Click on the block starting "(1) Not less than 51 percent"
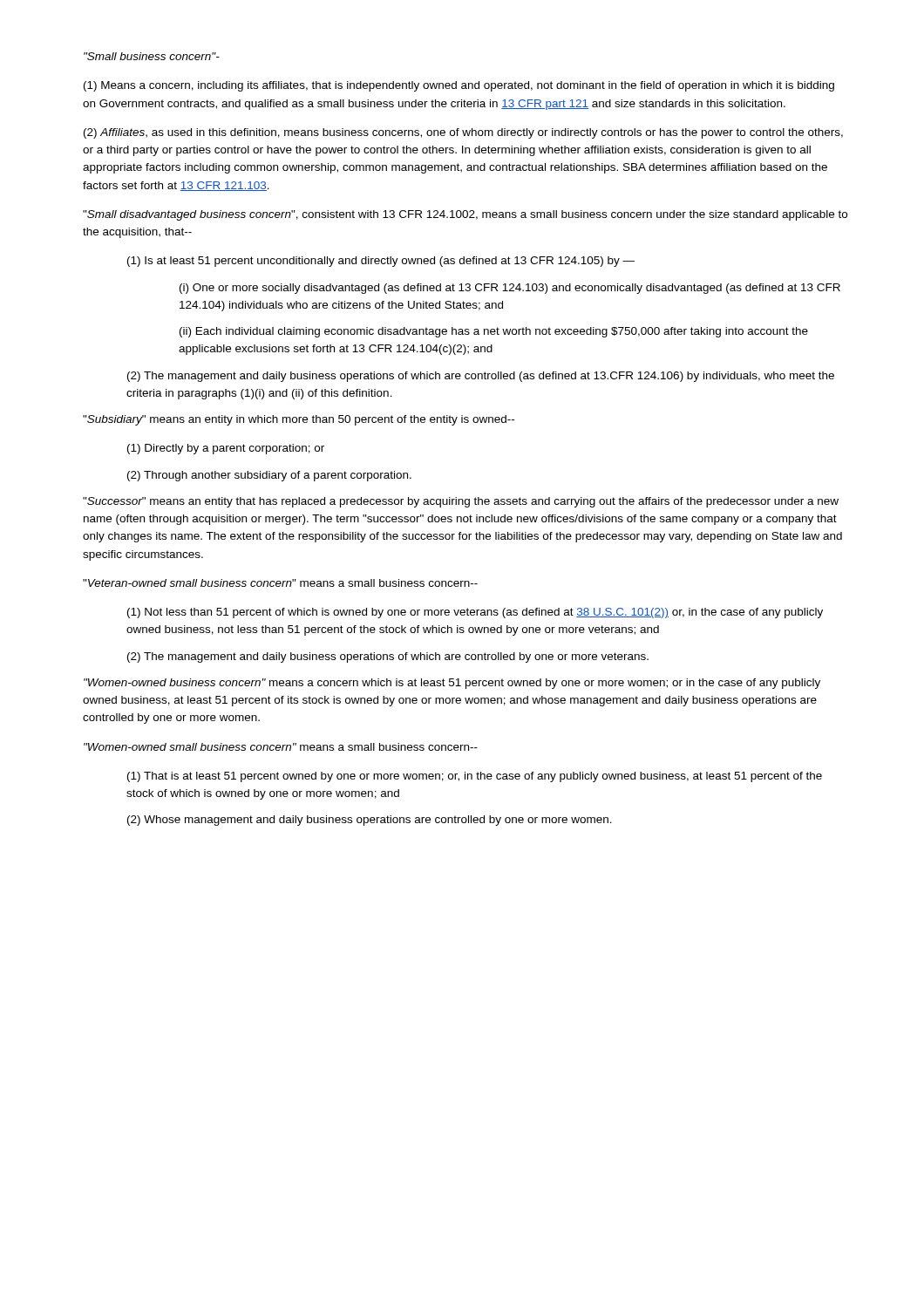924x1308 pixels. pyautogui.click(x=475, y=621)
